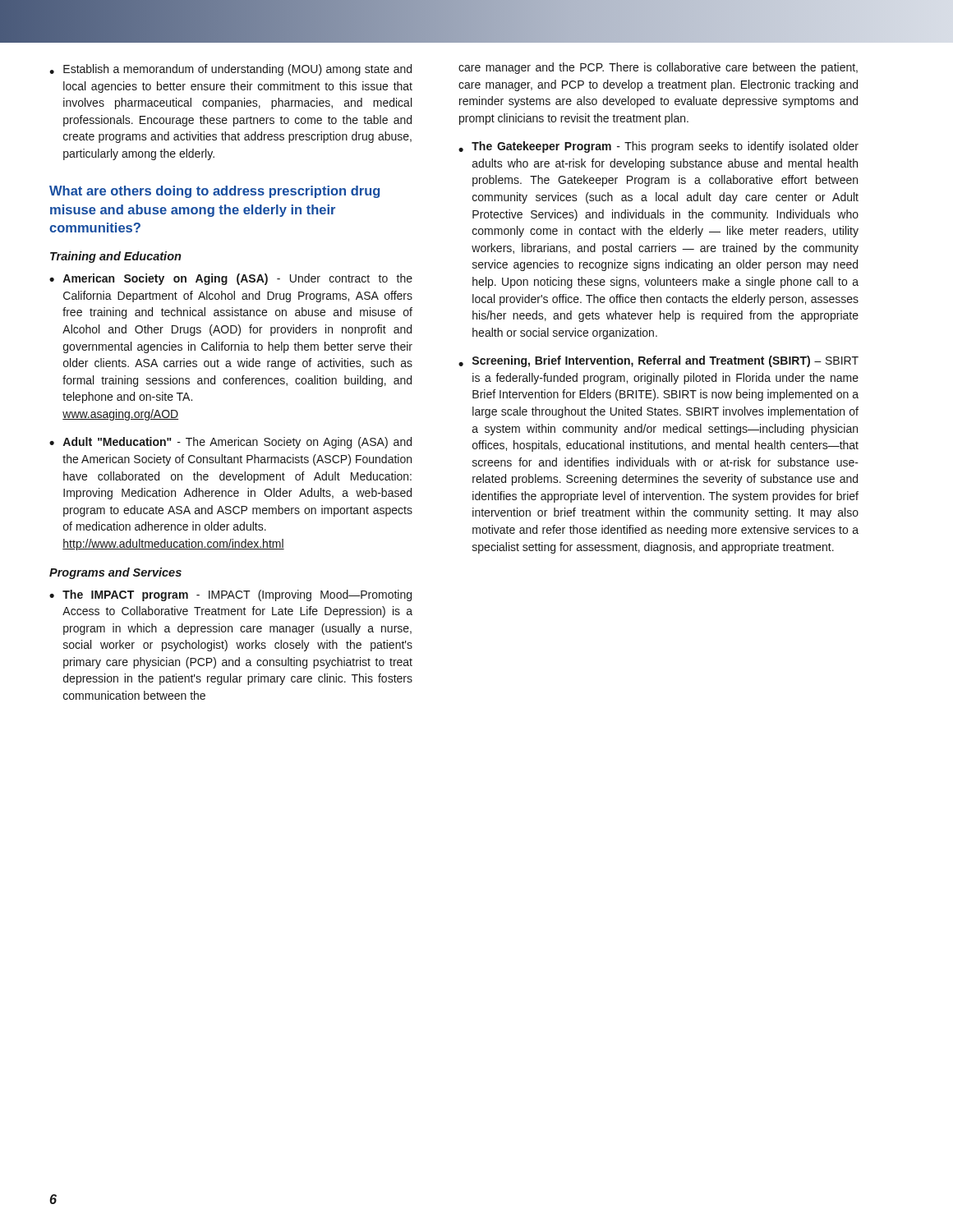Locate the element starting "• Establish a memorandum of understanding (MOU)"
Image resolution: width=953 pixels, height=1232 pixels.
tap(231, 111)
